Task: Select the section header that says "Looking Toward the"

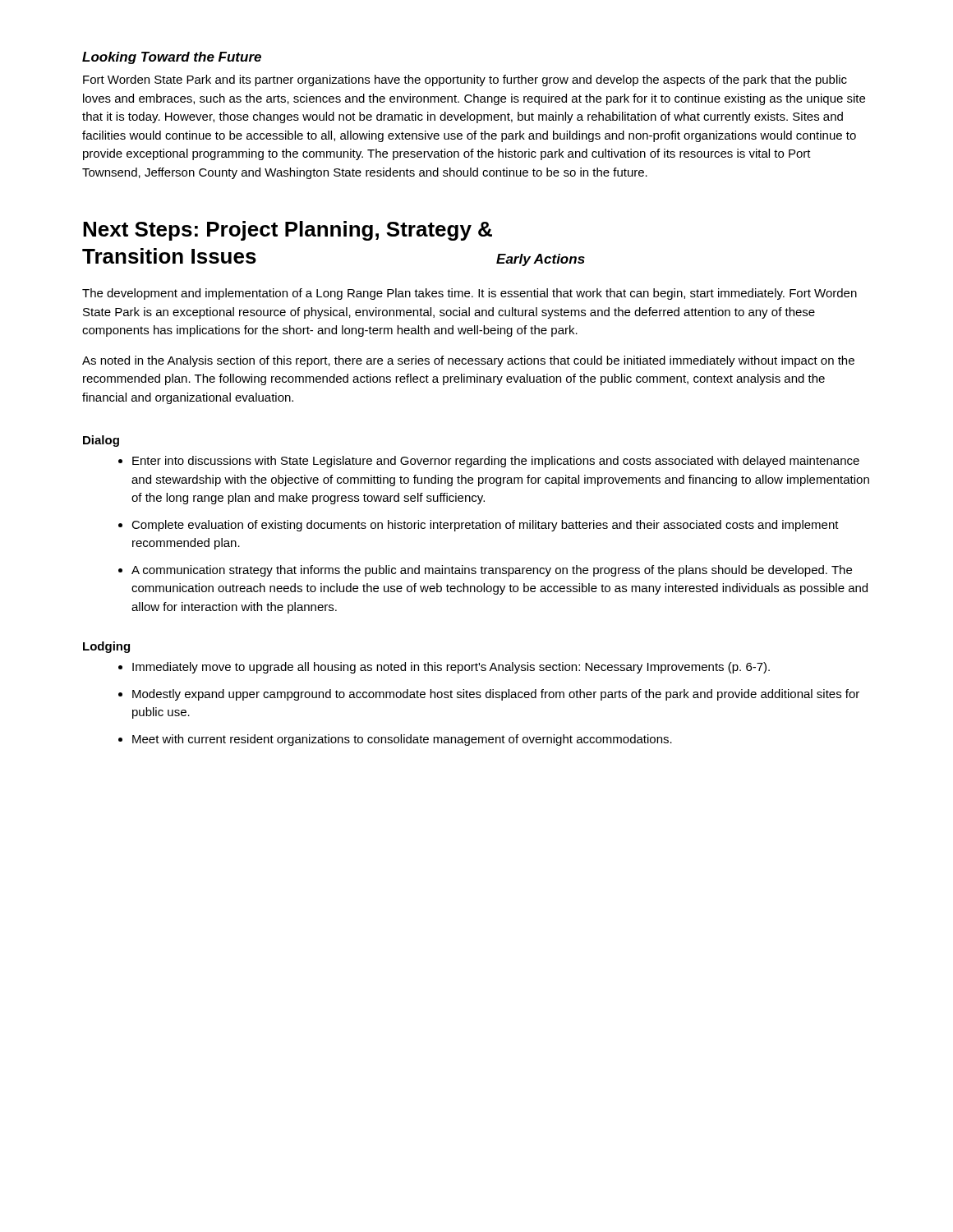Action: [172, 57]
